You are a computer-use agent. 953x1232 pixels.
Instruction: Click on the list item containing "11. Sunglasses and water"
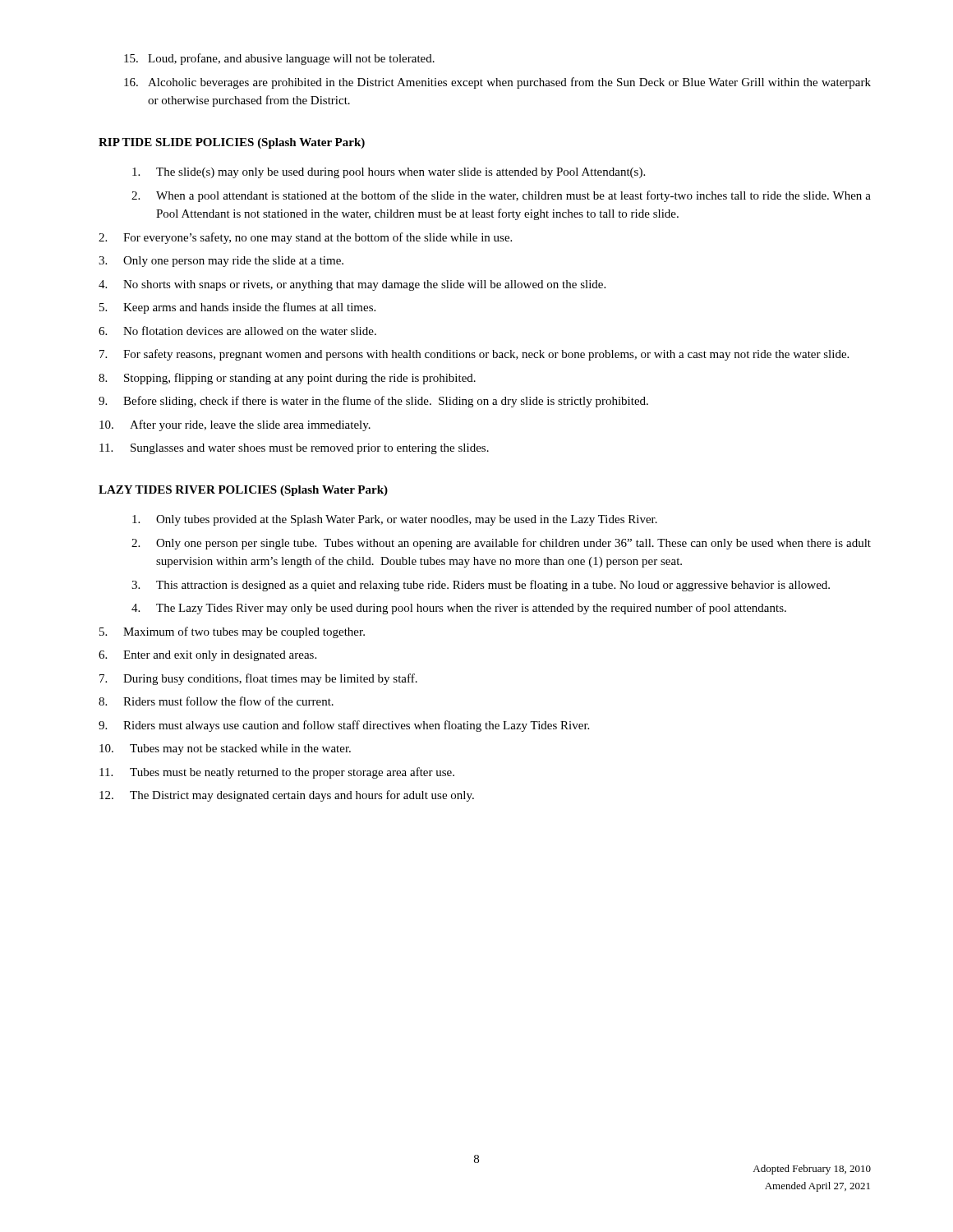(x=485, y=448)
